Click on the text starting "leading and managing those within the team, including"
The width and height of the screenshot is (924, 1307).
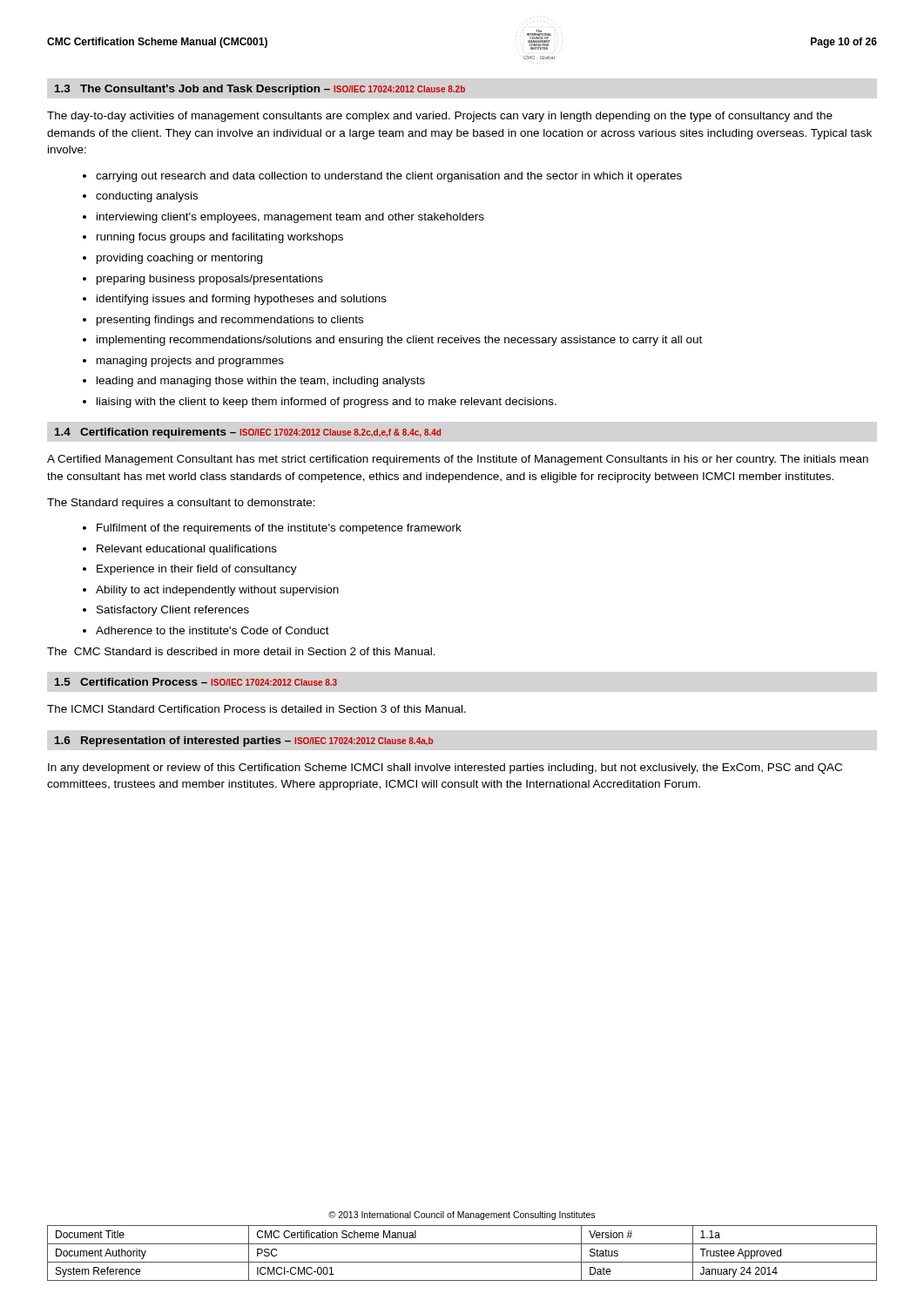click(254, 382)
